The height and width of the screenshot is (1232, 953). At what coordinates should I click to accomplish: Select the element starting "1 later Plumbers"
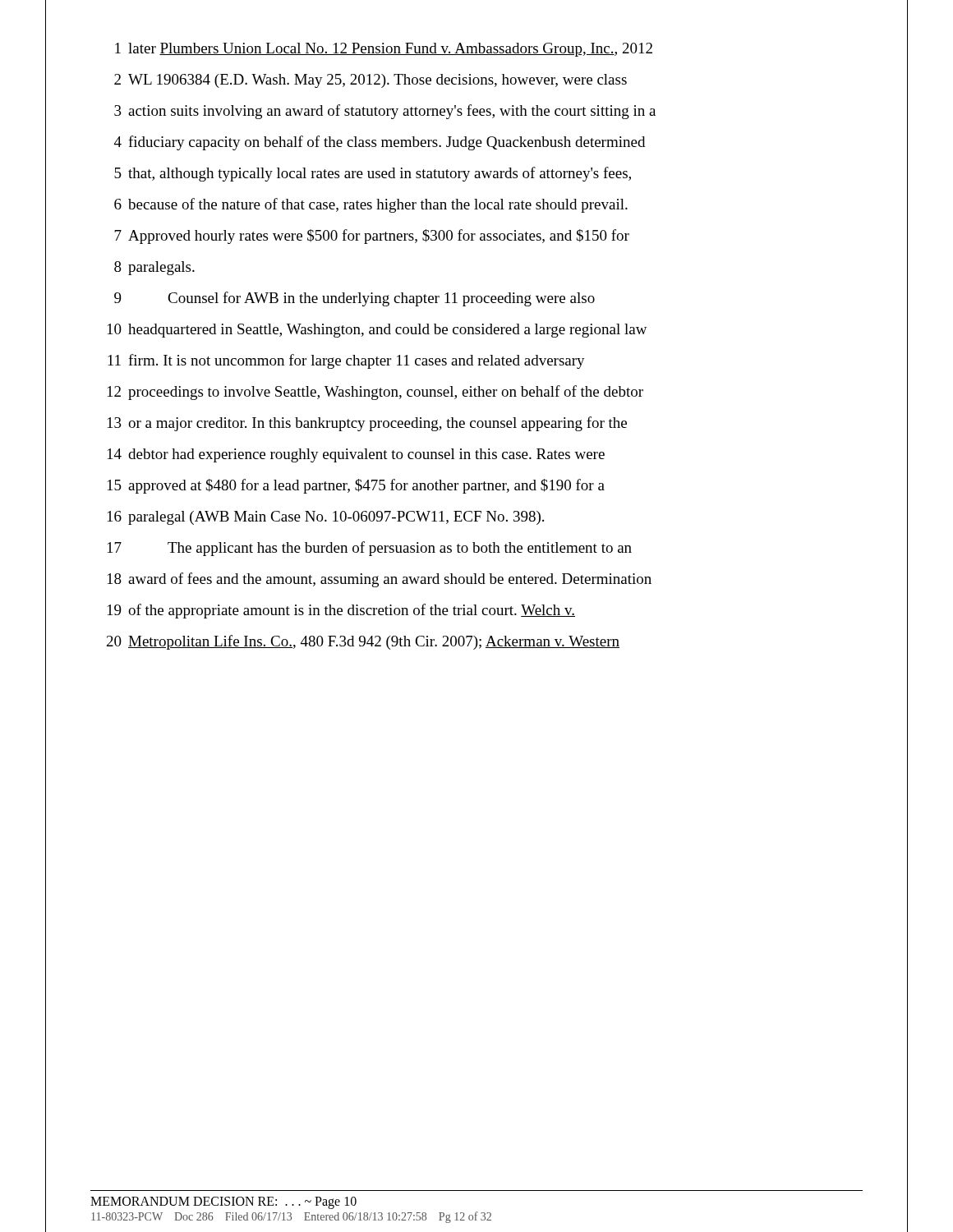pos(476,158)
